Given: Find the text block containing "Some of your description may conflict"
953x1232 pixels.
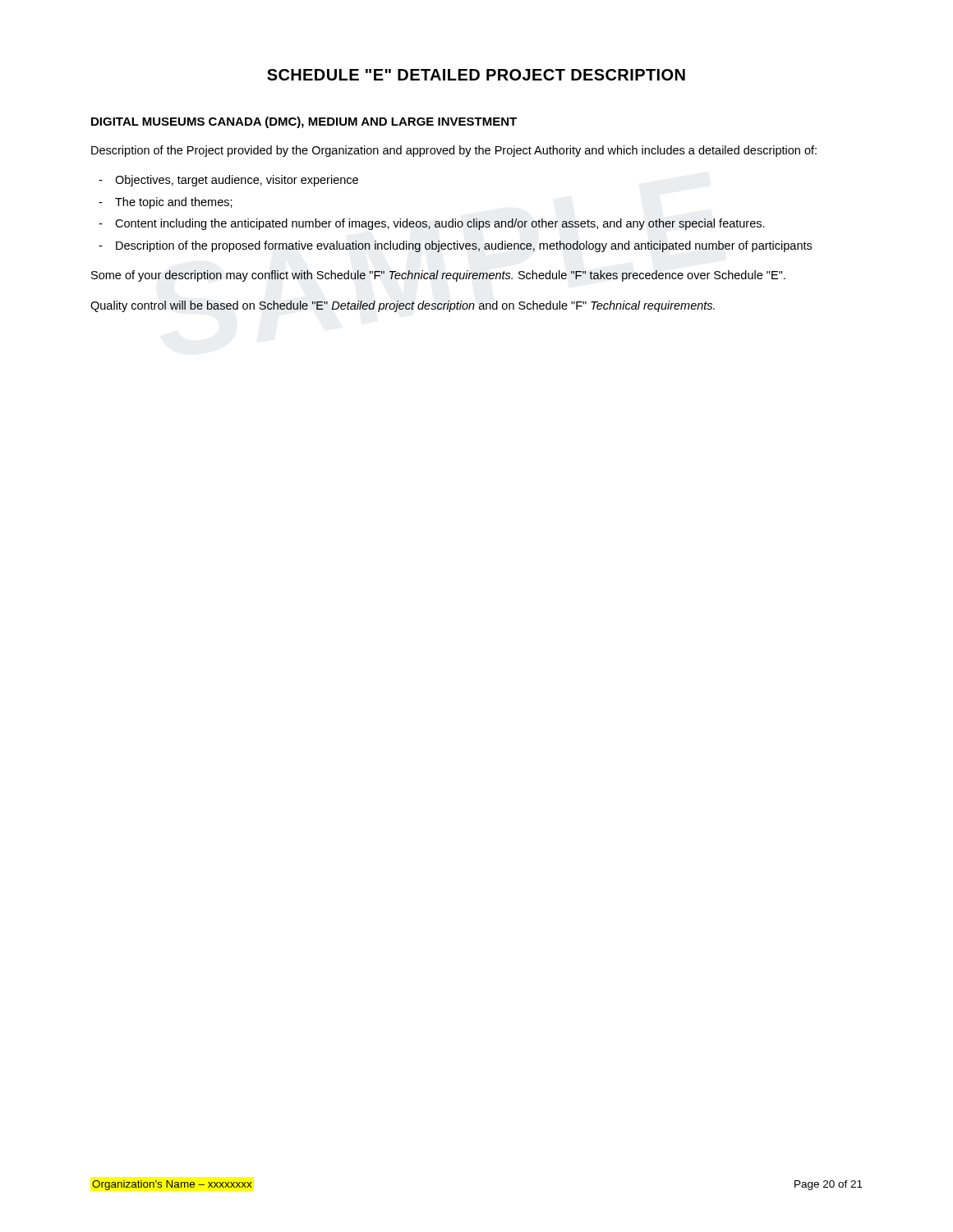Looking at the screenshot, I should [438, 275].
